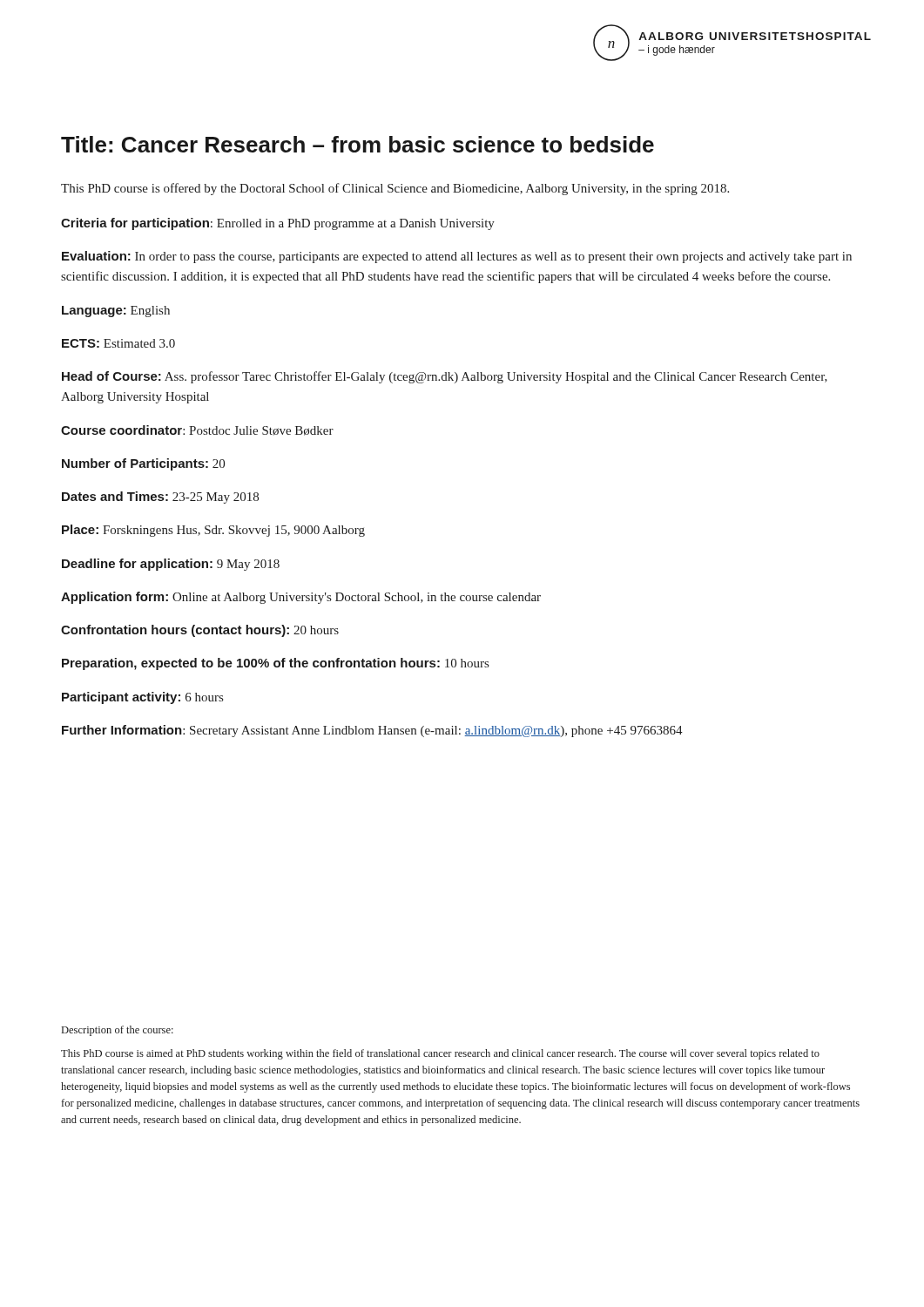Screen dimensions: 1307x924
Task: Locate the text block with the text "Dates and Times: 23-25 May"
Action: pos(160,496)
